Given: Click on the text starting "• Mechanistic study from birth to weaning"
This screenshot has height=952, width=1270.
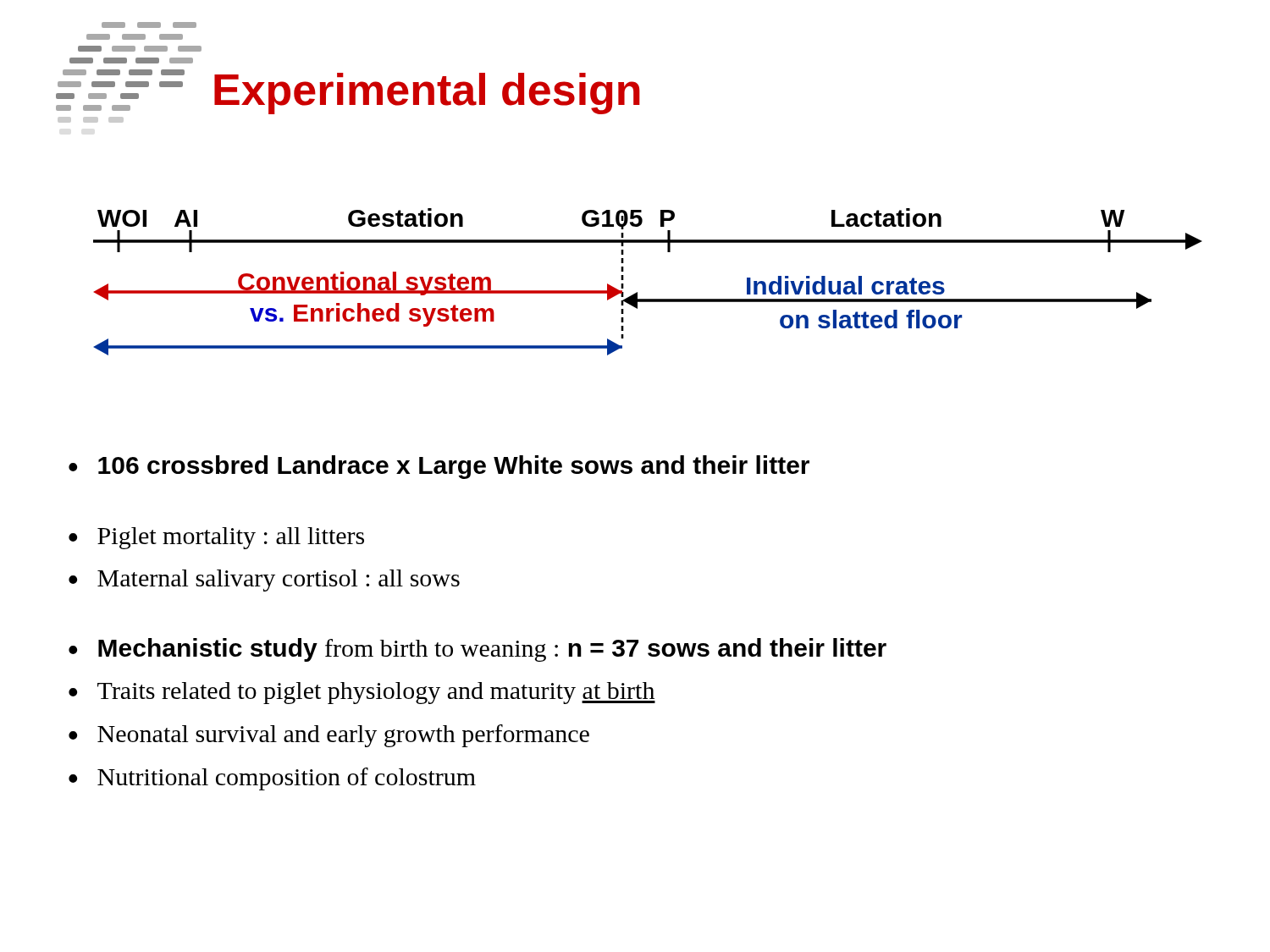Looking at the screenshot, I should coord(477,651).
